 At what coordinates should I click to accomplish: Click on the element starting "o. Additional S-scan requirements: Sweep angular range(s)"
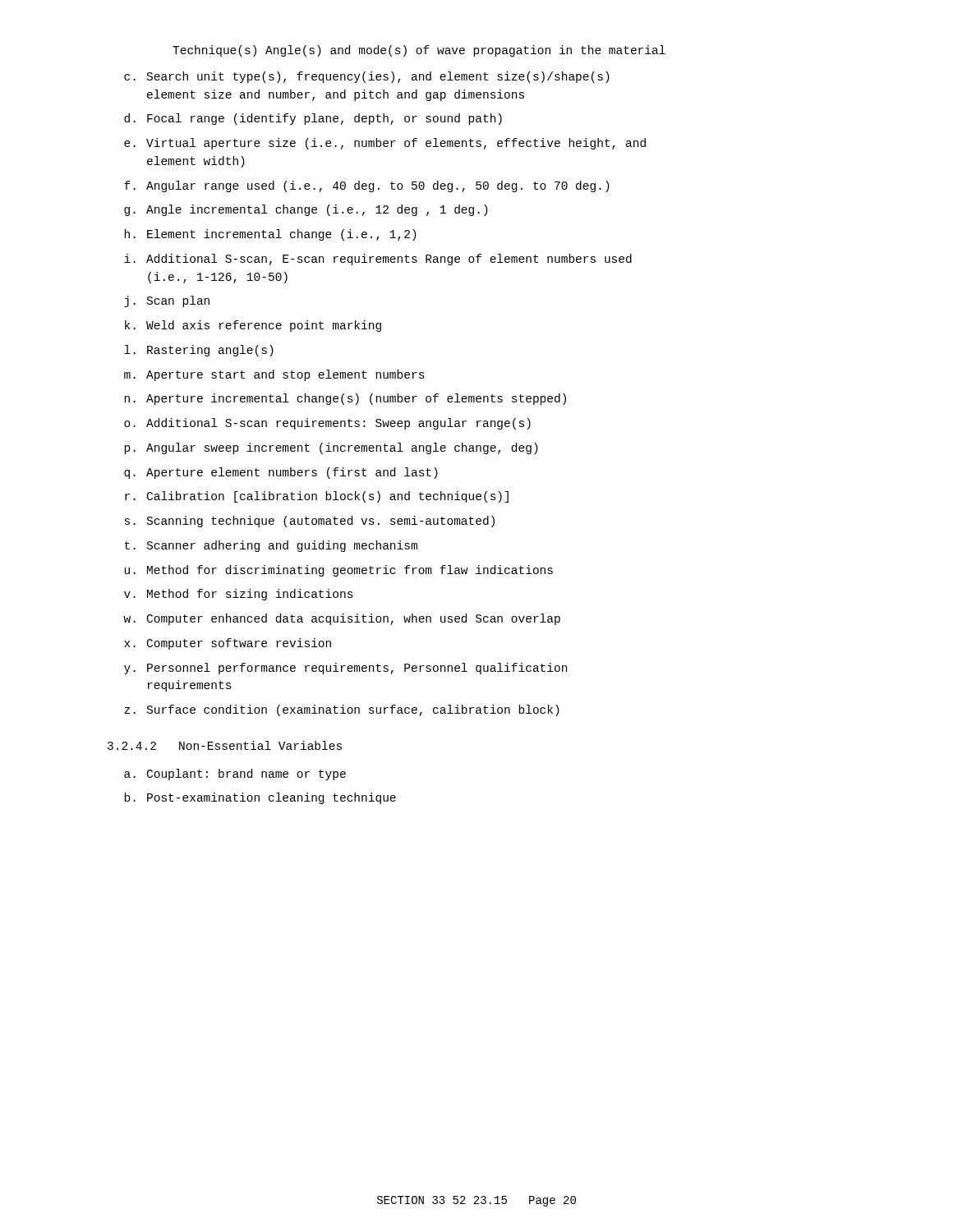coord(497,424)
